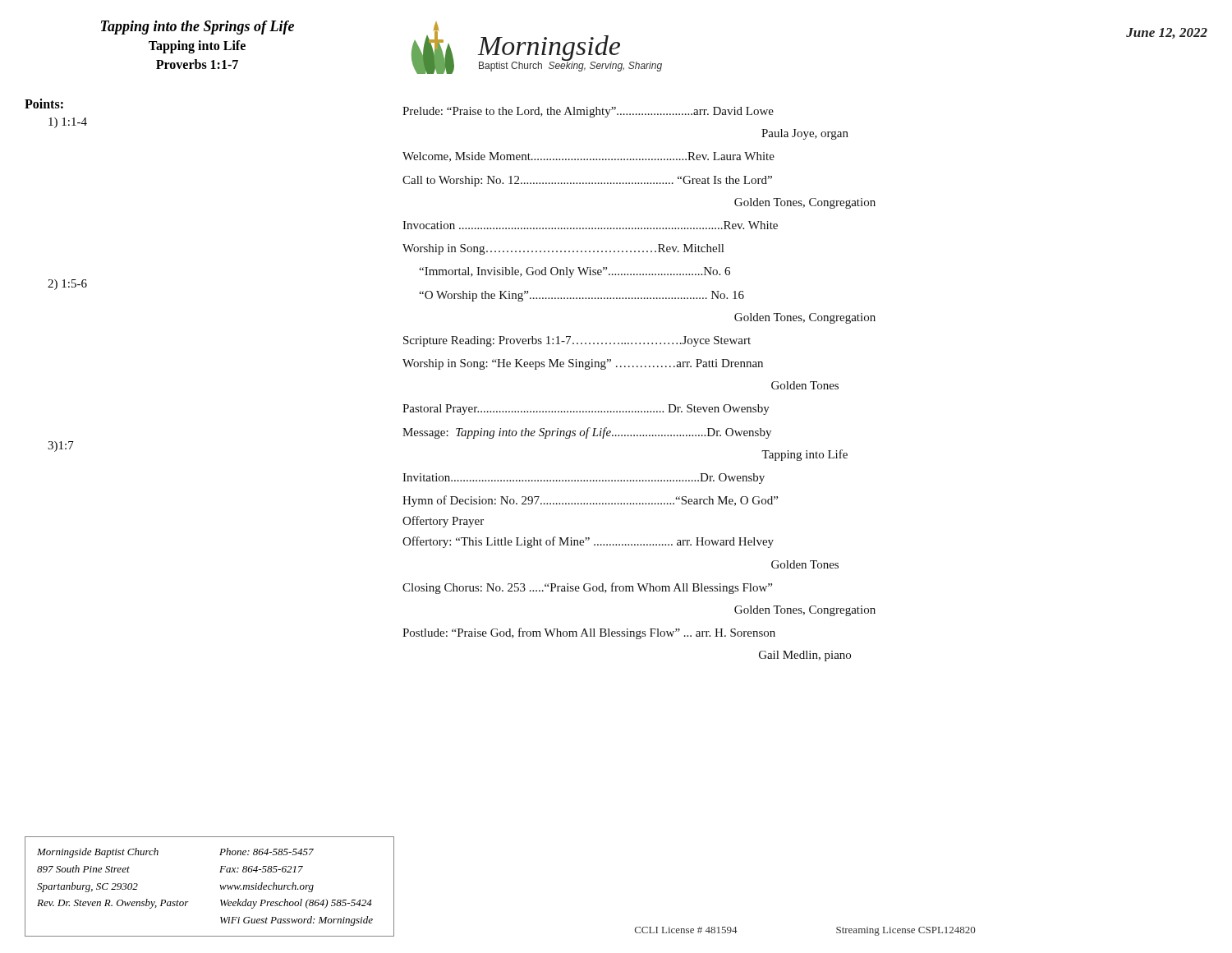This screenshot has width=1232, height=953.
Task: Where is the passage that starts "Worship in Song: “He"?
Action: click(583, 363)
